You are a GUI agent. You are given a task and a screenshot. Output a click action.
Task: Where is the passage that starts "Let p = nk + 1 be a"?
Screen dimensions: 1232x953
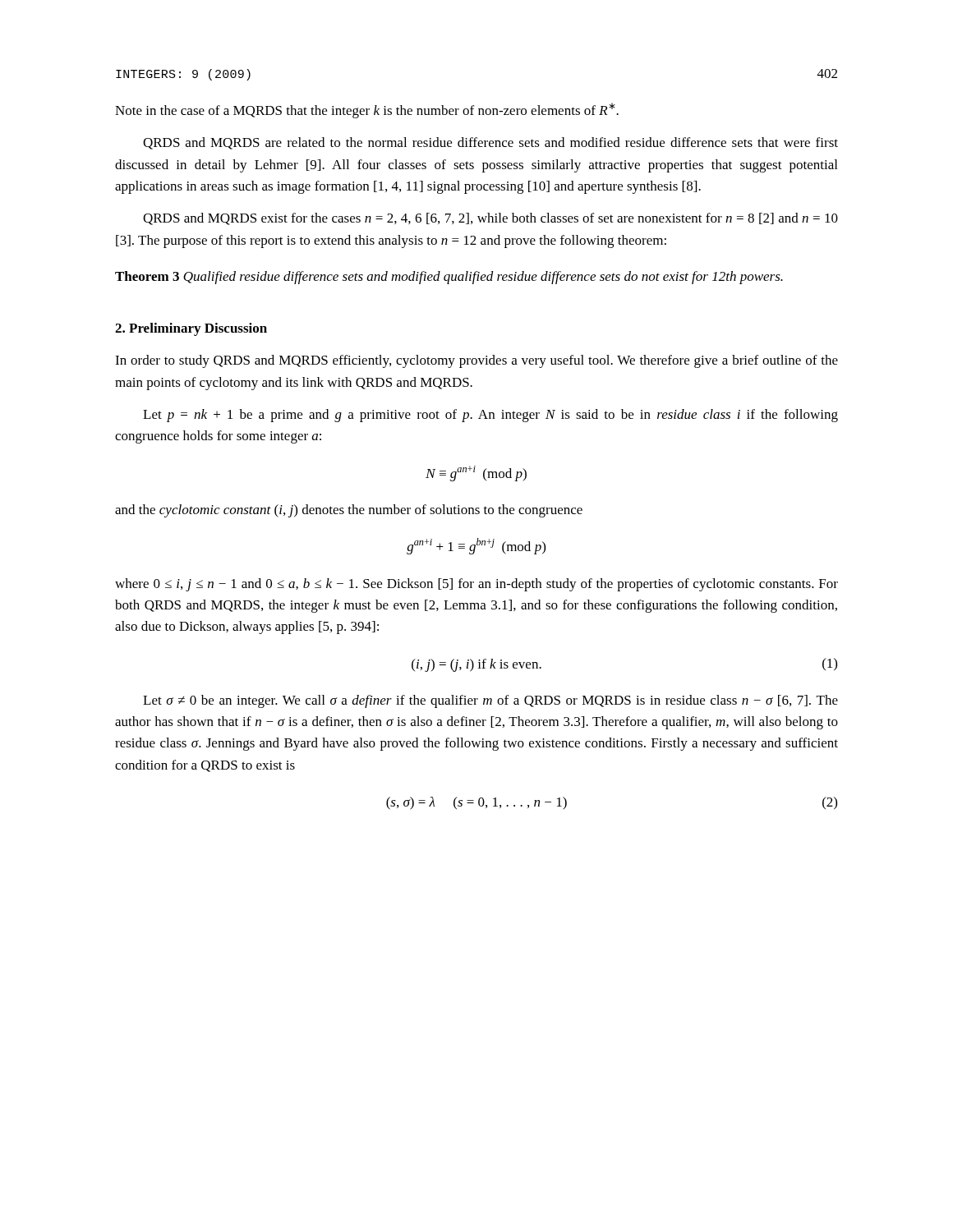coord(476,426)
